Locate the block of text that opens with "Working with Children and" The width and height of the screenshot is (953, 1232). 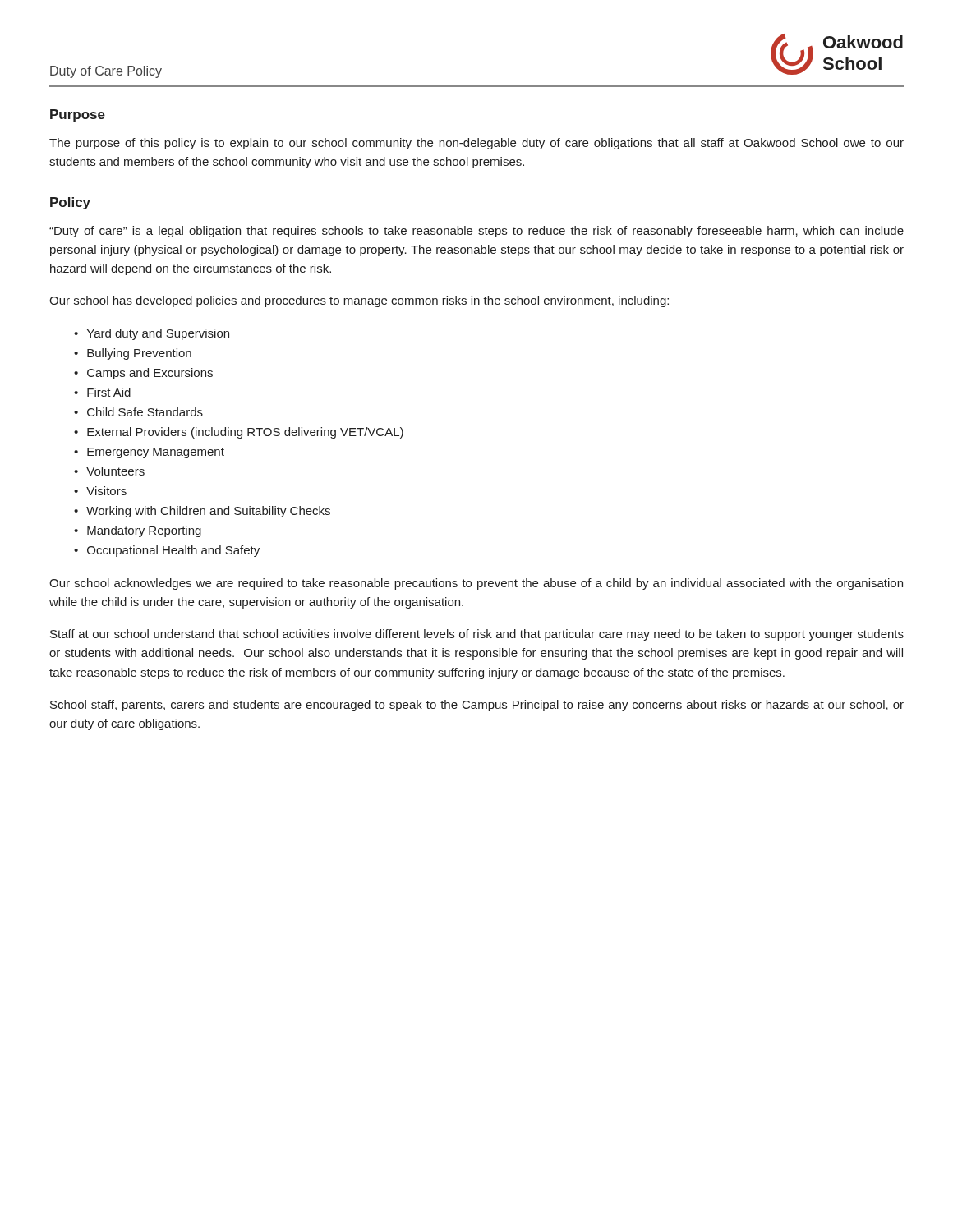(x=209, y=510)
